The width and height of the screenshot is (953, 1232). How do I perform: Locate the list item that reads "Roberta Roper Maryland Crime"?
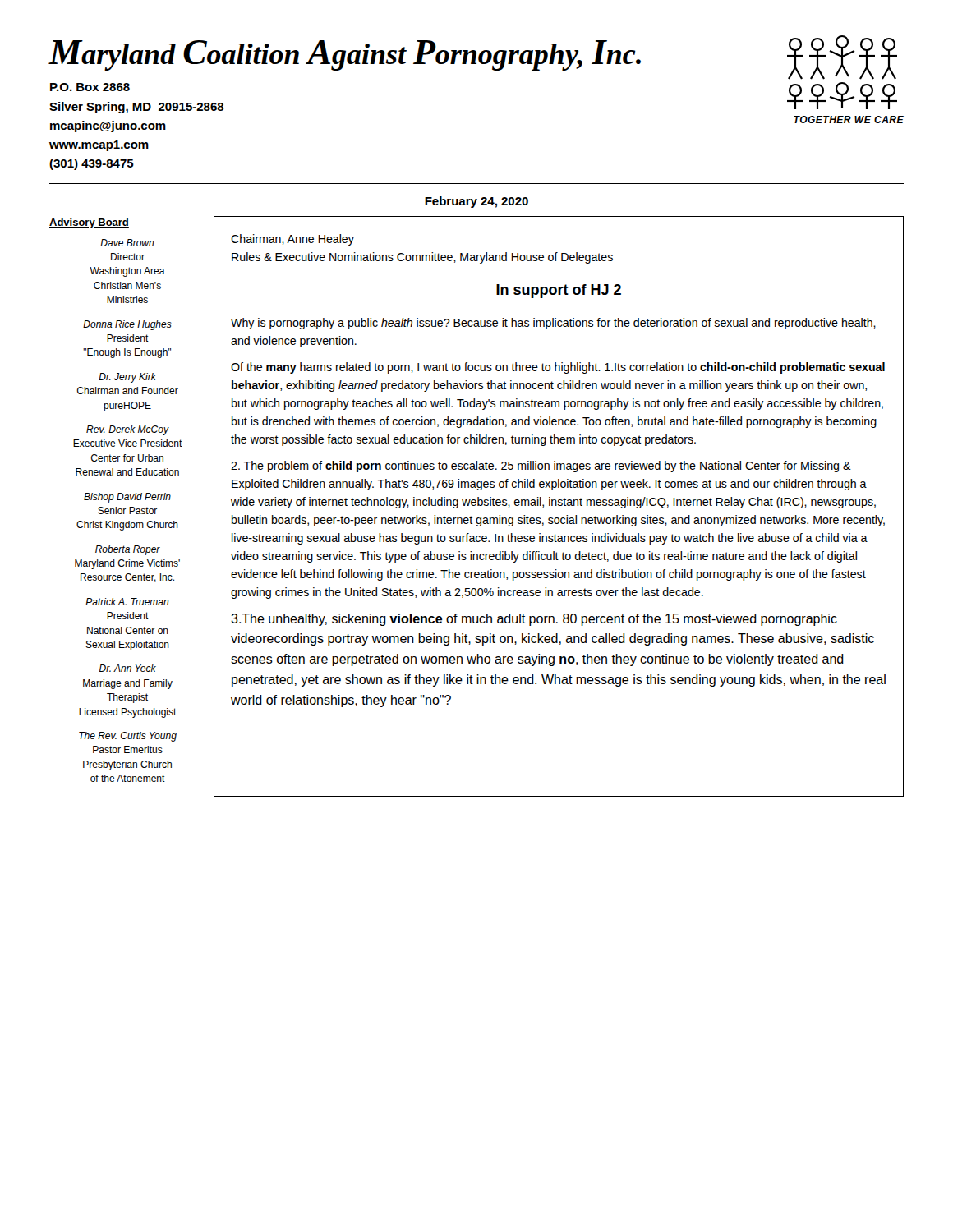point(127,563)
